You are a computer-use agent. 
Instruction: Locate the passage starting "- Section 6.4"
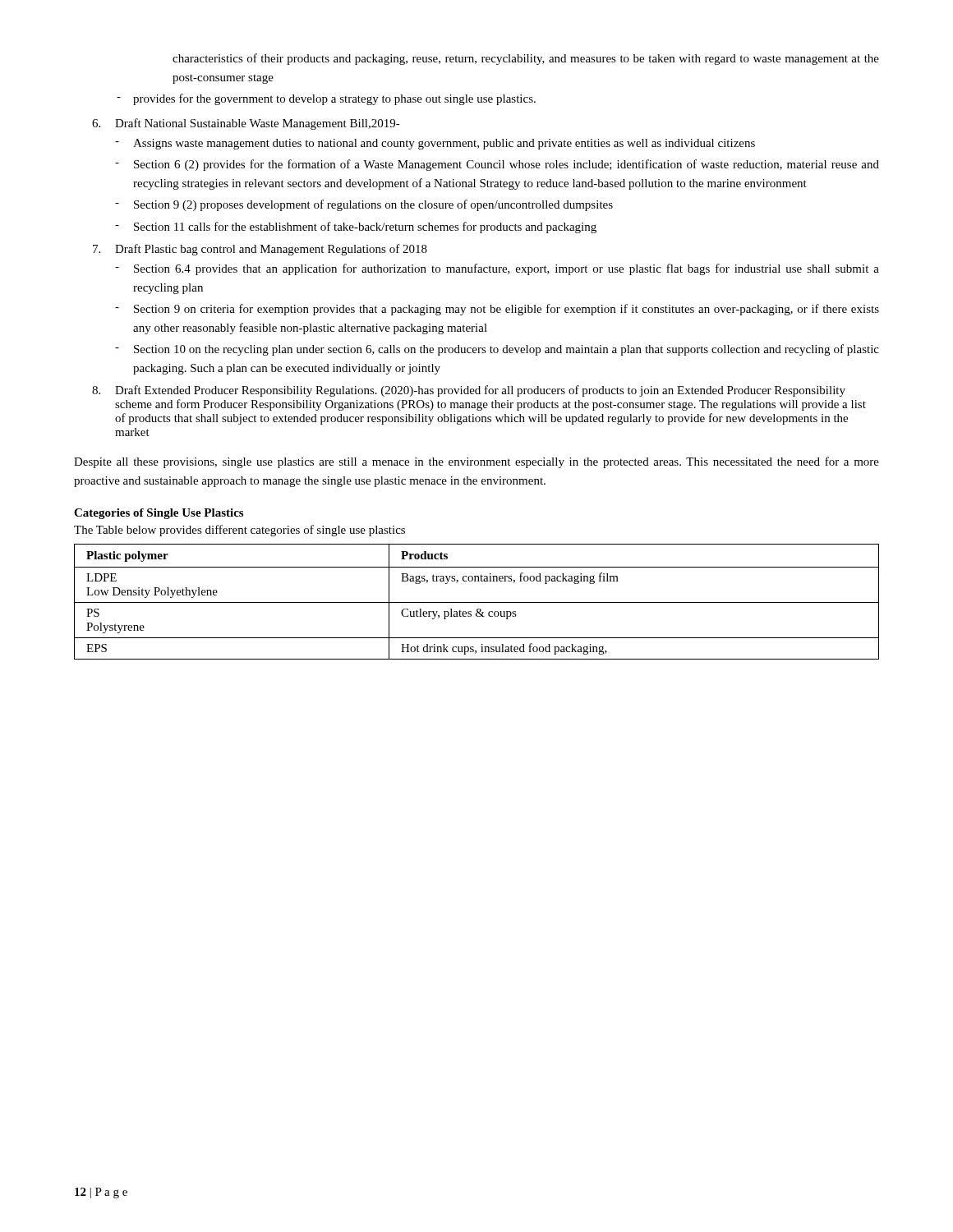pyautogui.click(x=497, y=278)
